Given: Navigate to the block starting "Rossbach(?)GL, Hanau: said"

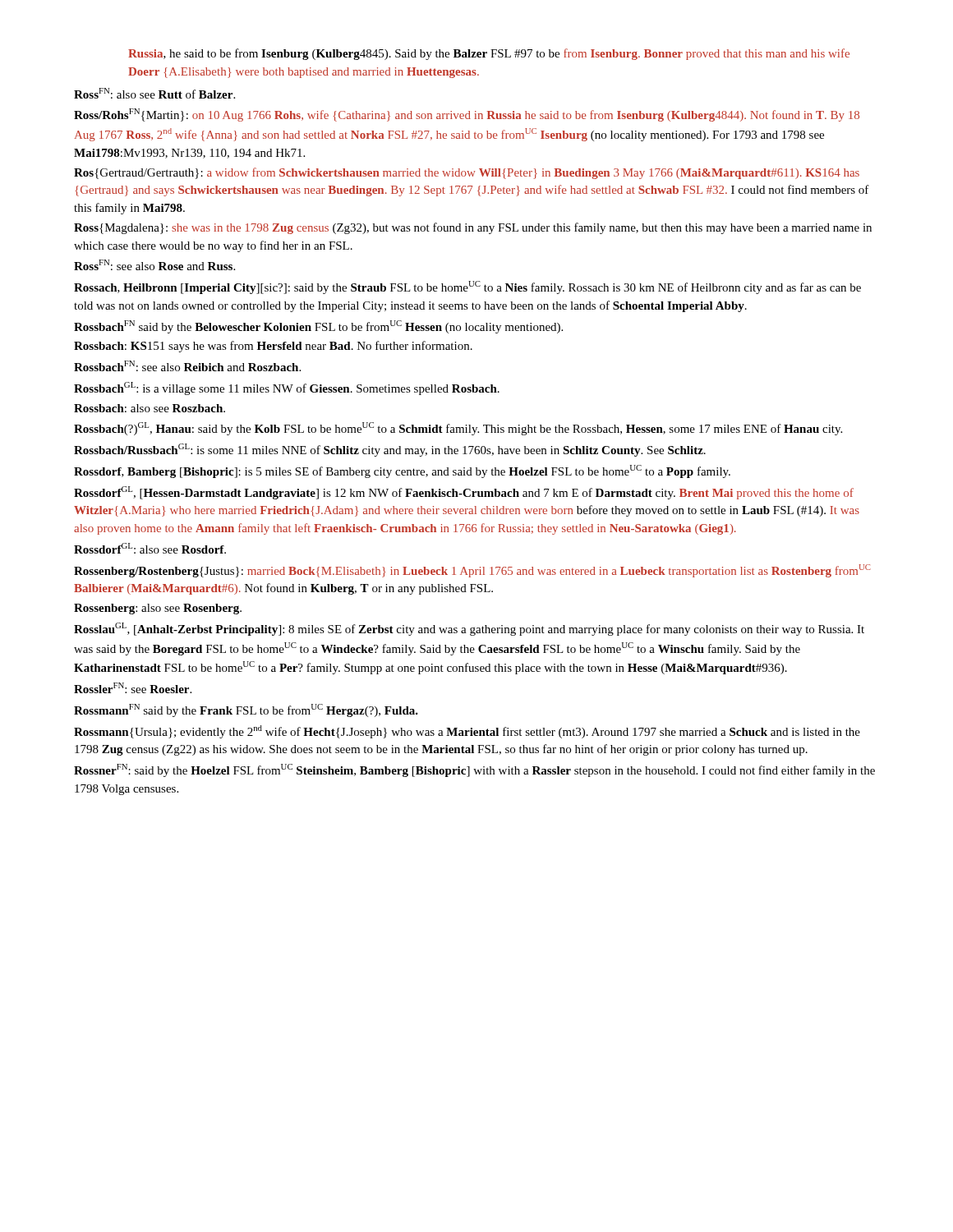Looking at the screenshot, I should point(476,429).
